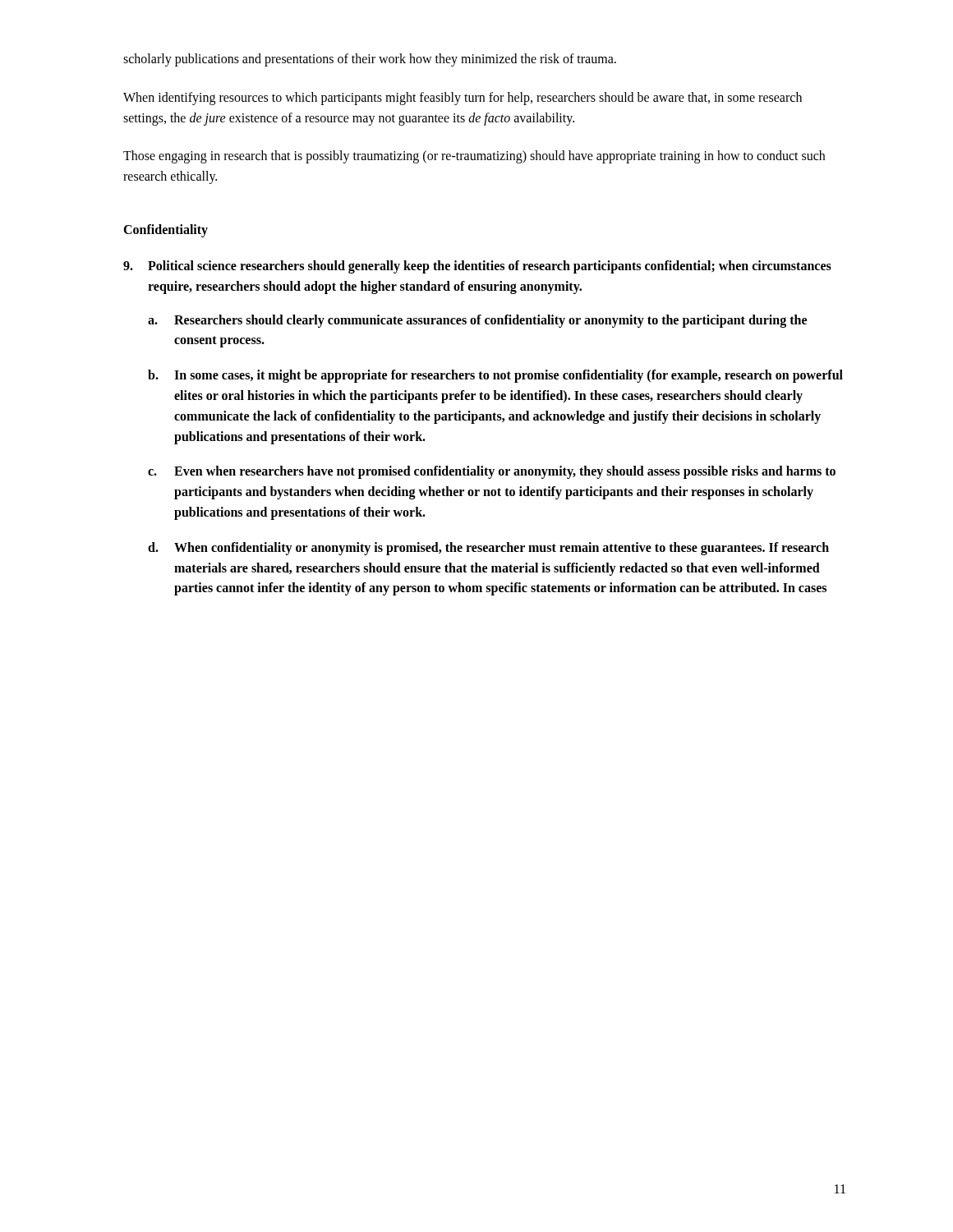Find the text block with the text "scholarly publications and presentations of their"

tap(370, 59)
